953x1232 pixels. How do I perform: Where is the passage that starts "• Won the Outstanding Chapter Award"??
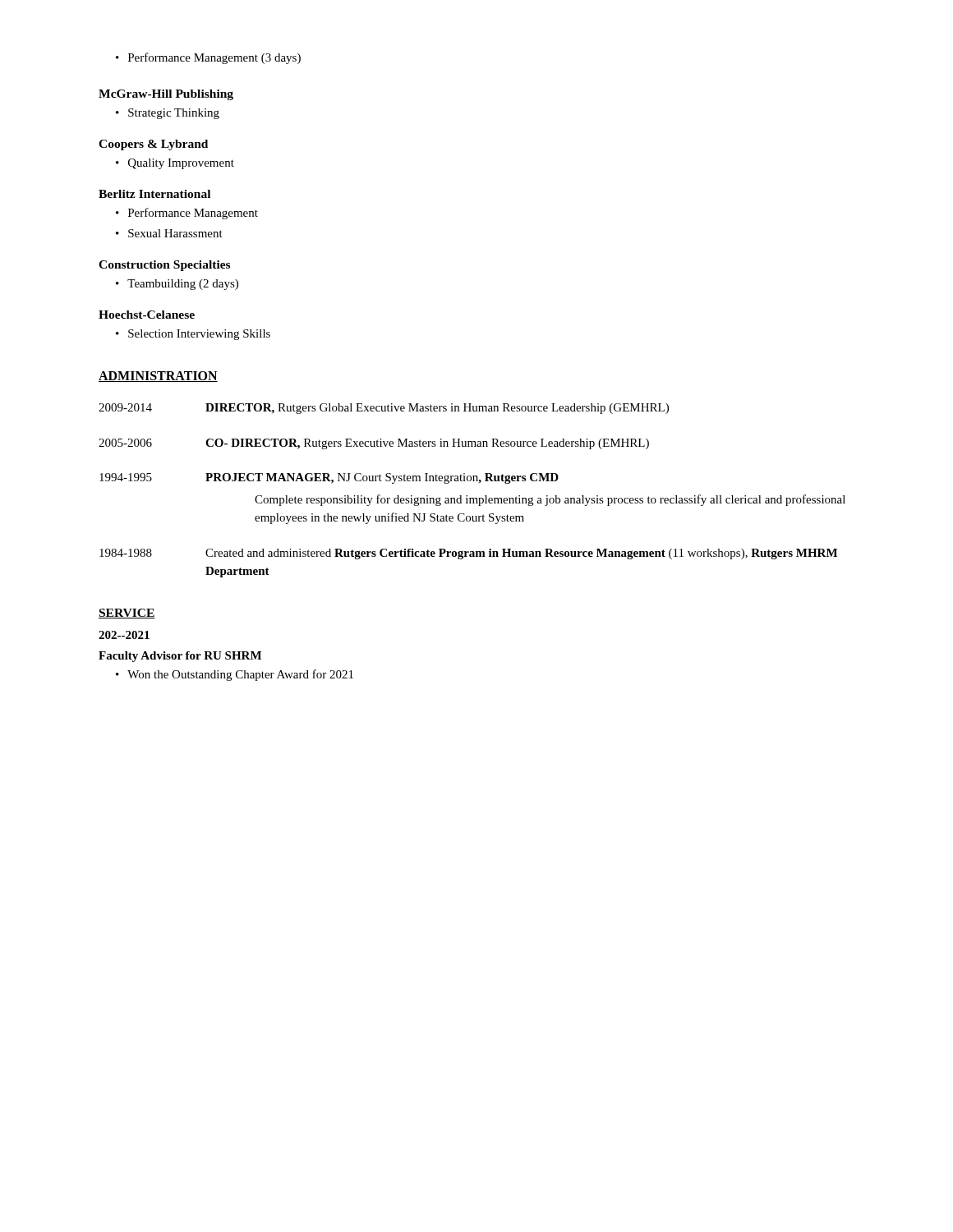pyautogui.click(x=235, y=674)
